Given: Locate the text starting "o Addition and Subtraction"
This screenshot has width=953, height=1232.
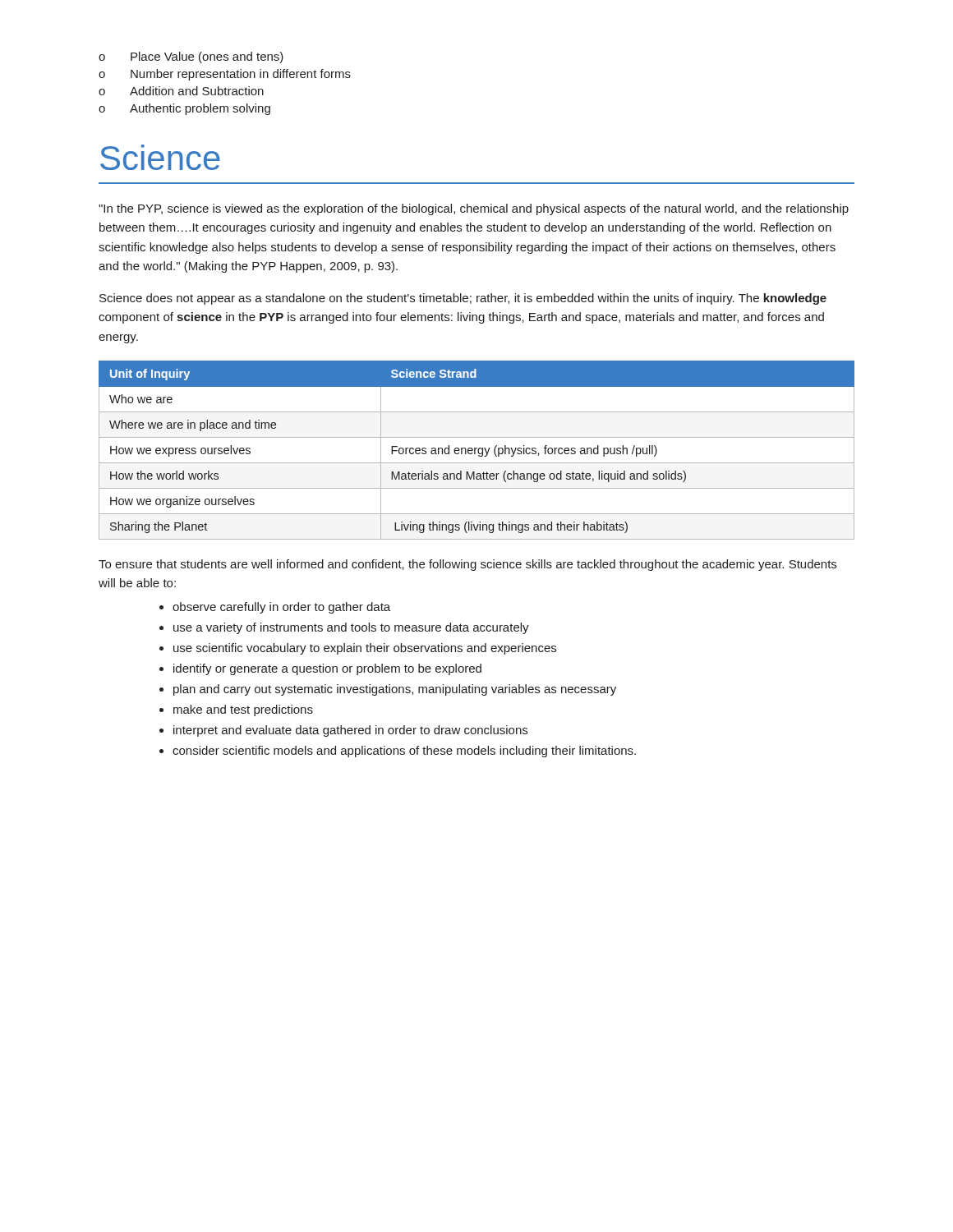Looking at the screenshot, I should coord(181,91).
